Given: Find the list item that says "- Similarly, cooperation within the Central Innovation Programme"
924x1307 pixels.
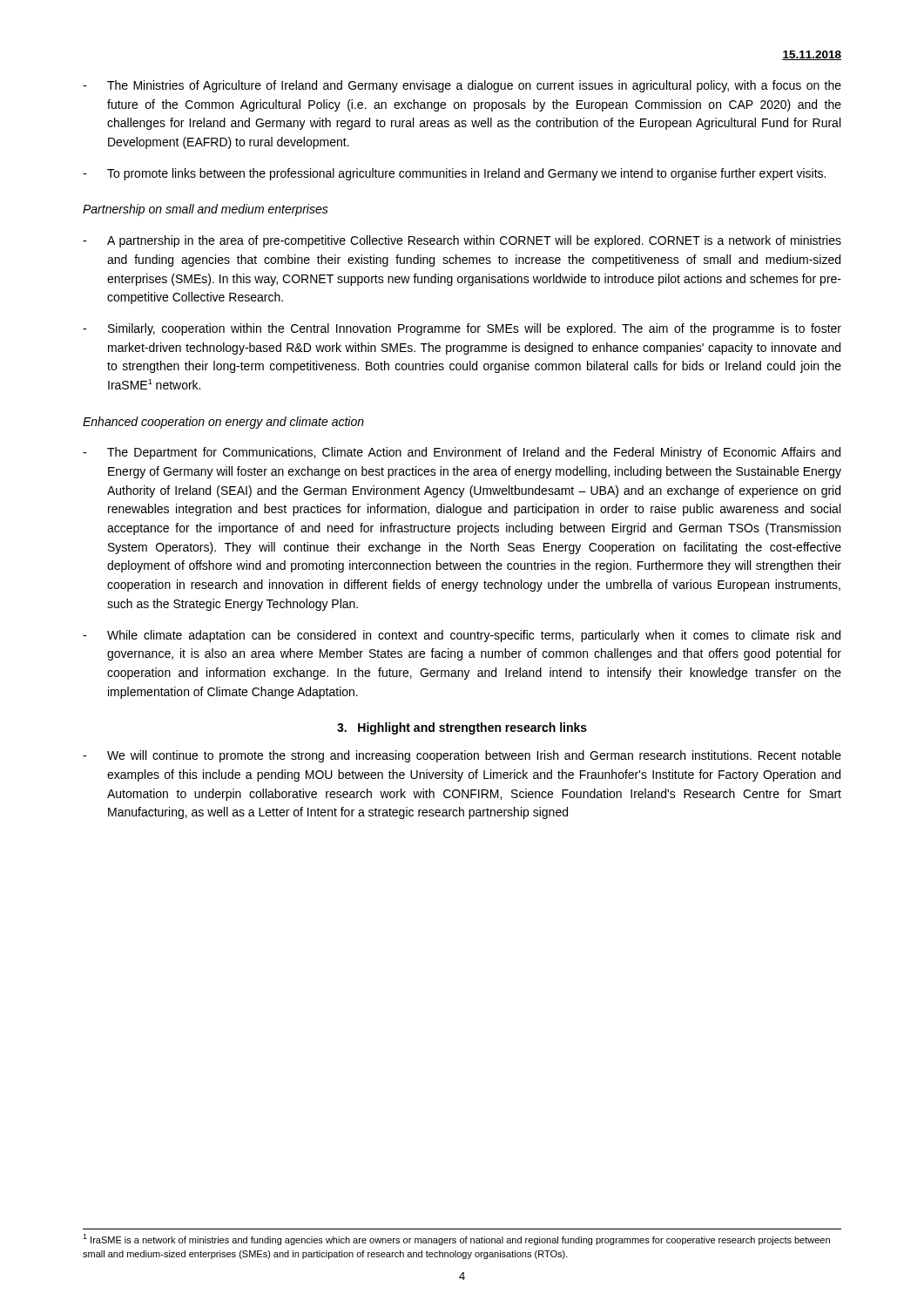Looking at the screenshot, I should point(462,357).
